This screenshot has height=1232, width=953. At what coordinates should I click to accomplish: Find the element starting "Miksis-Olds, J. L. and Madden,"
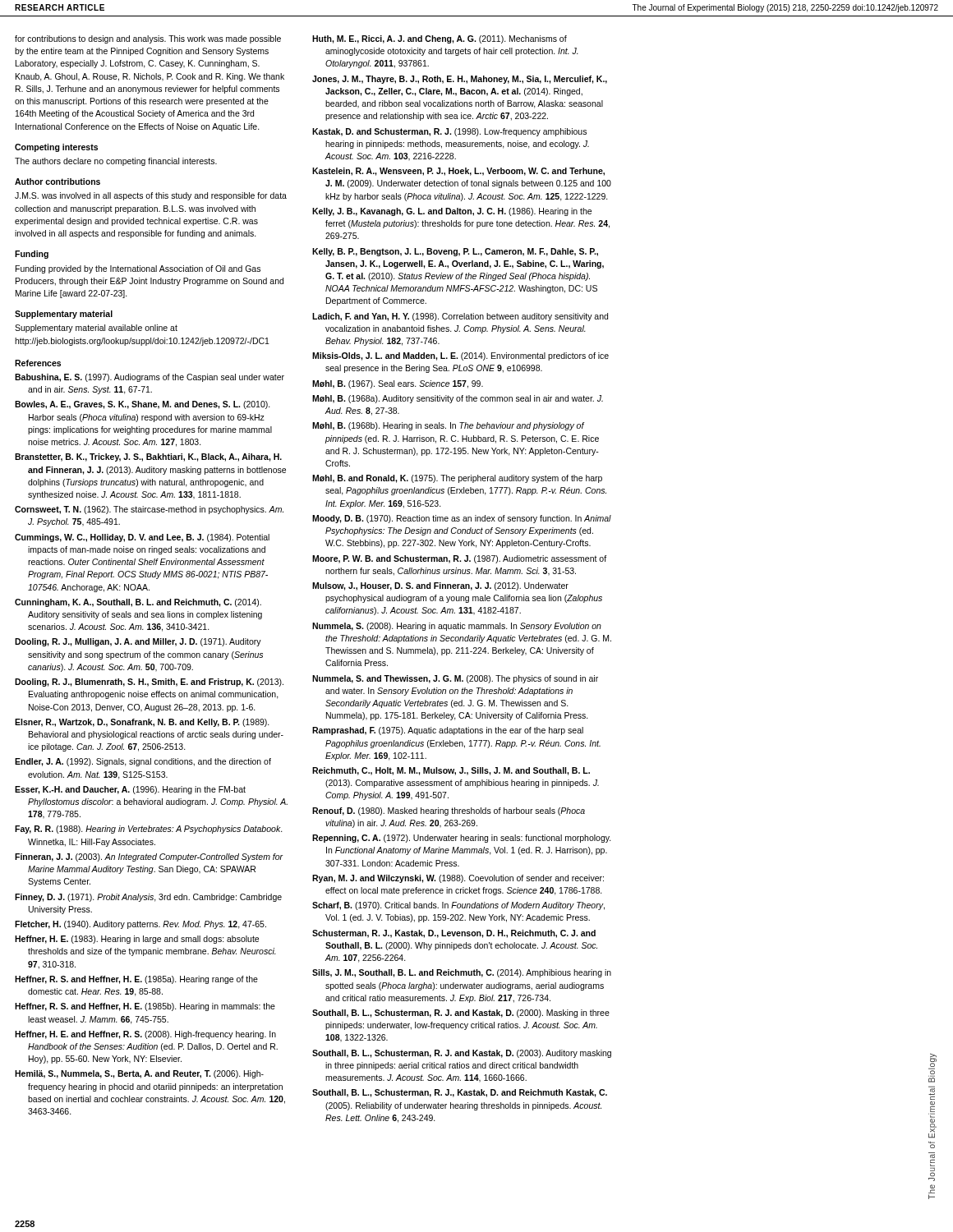pyautogui.click(x=461, y=362)
